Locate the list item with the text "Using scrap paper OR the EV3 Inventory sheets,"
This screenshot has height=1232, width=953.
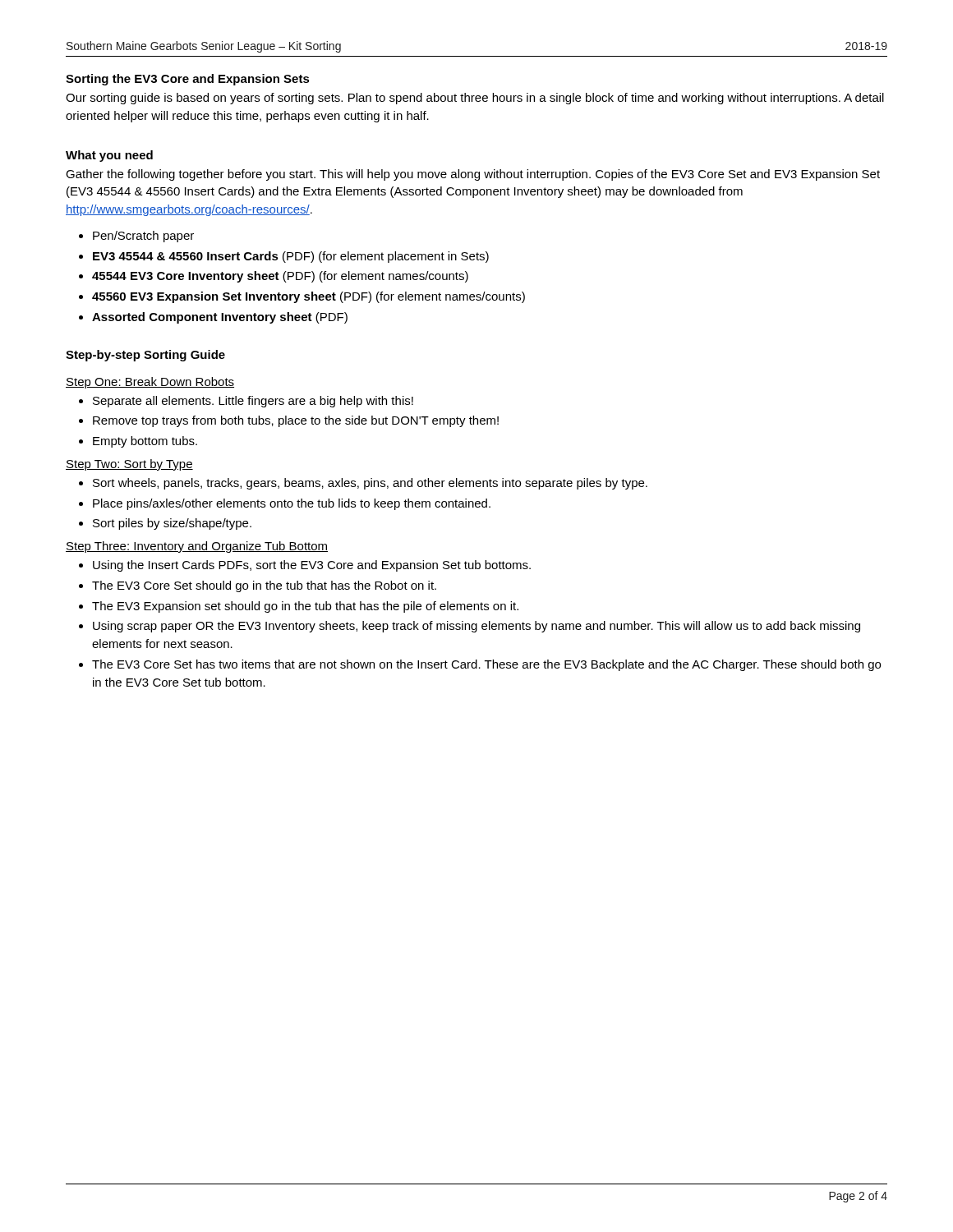point(477,635)
